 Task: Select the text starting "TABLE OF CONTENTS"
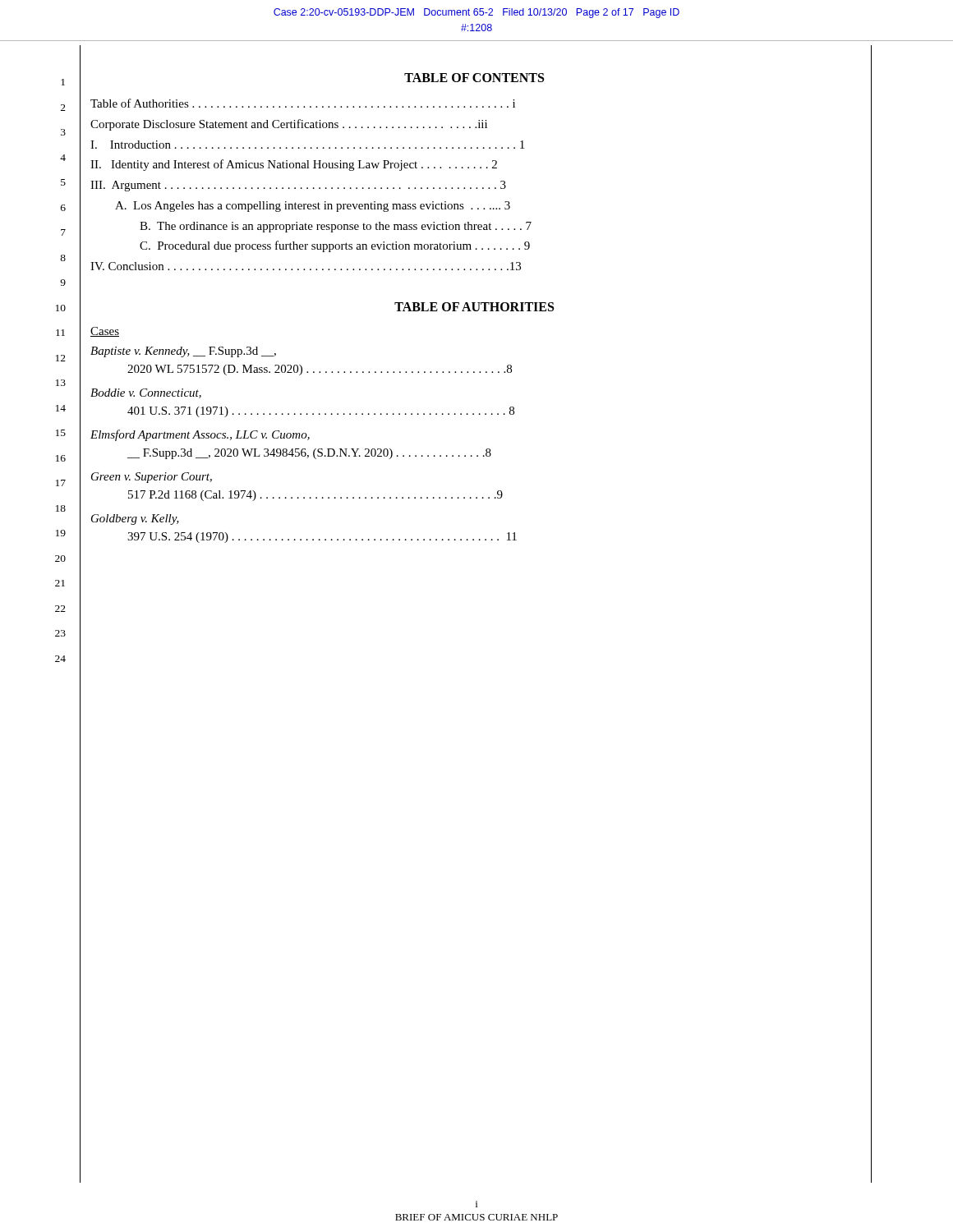[x=474, y=78]
